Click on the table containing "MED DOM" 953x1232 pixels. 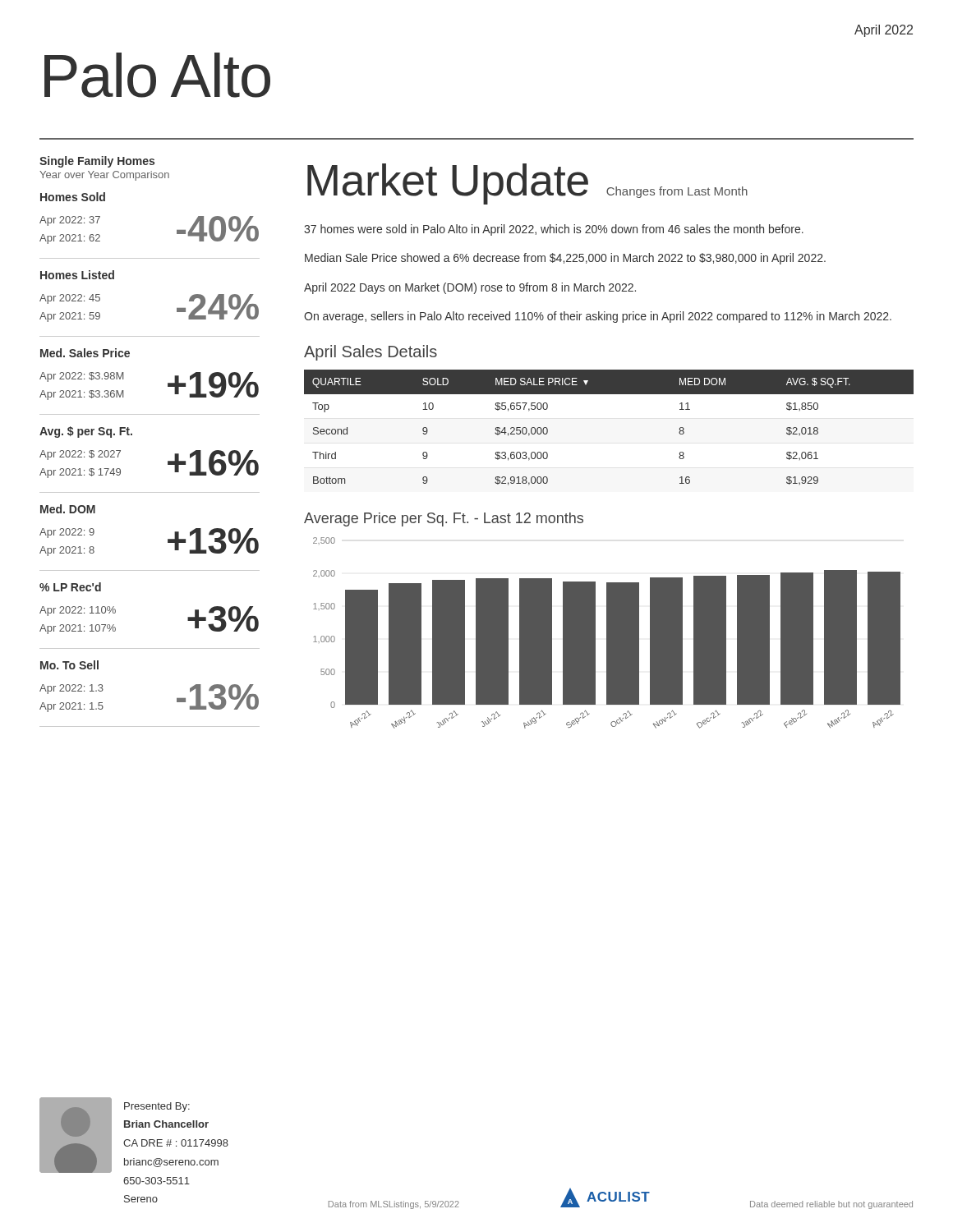609,430
